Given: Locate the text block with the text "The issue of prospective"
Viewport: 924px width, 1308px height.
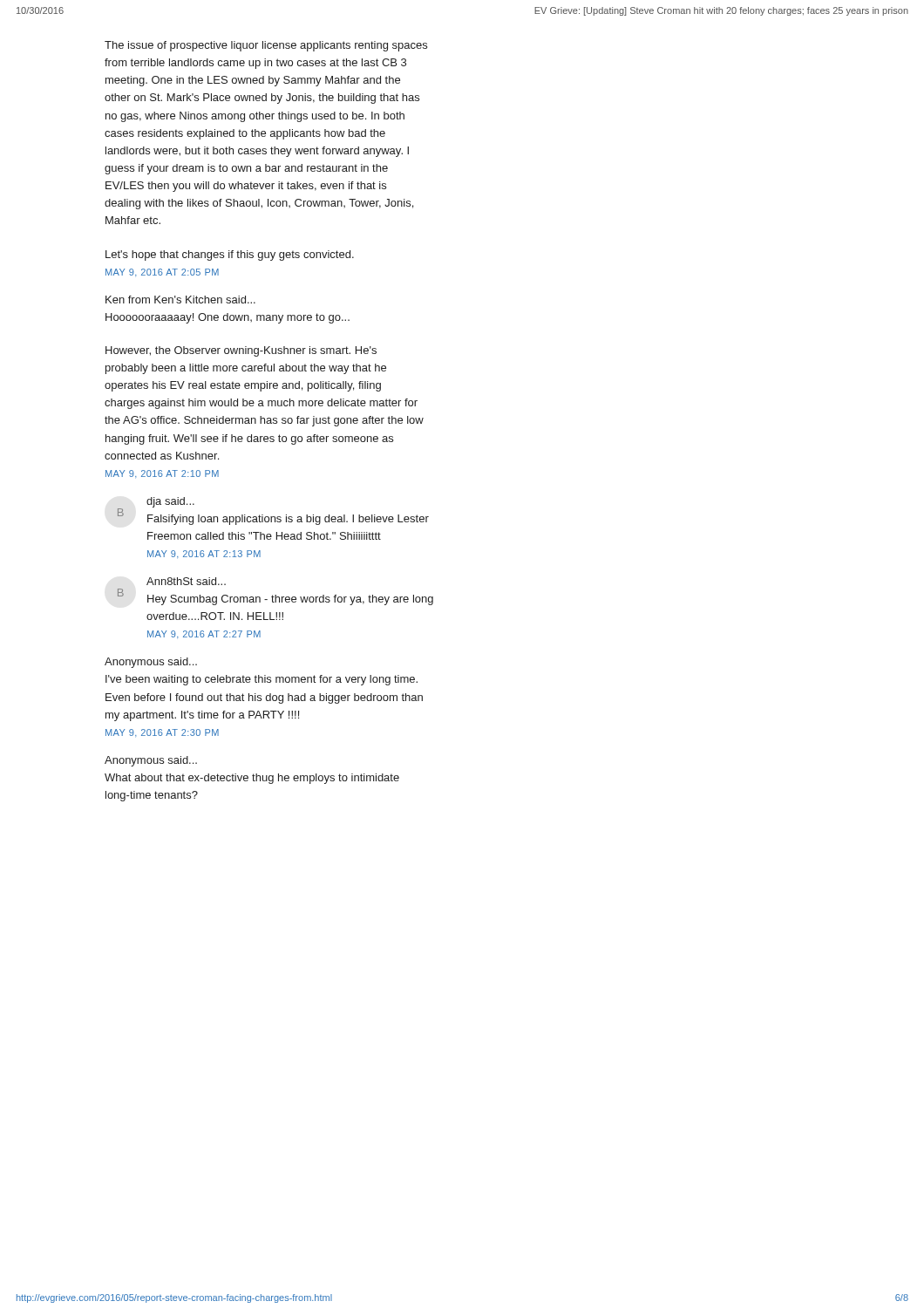Looking at the screenshot, I should point(266,46).
